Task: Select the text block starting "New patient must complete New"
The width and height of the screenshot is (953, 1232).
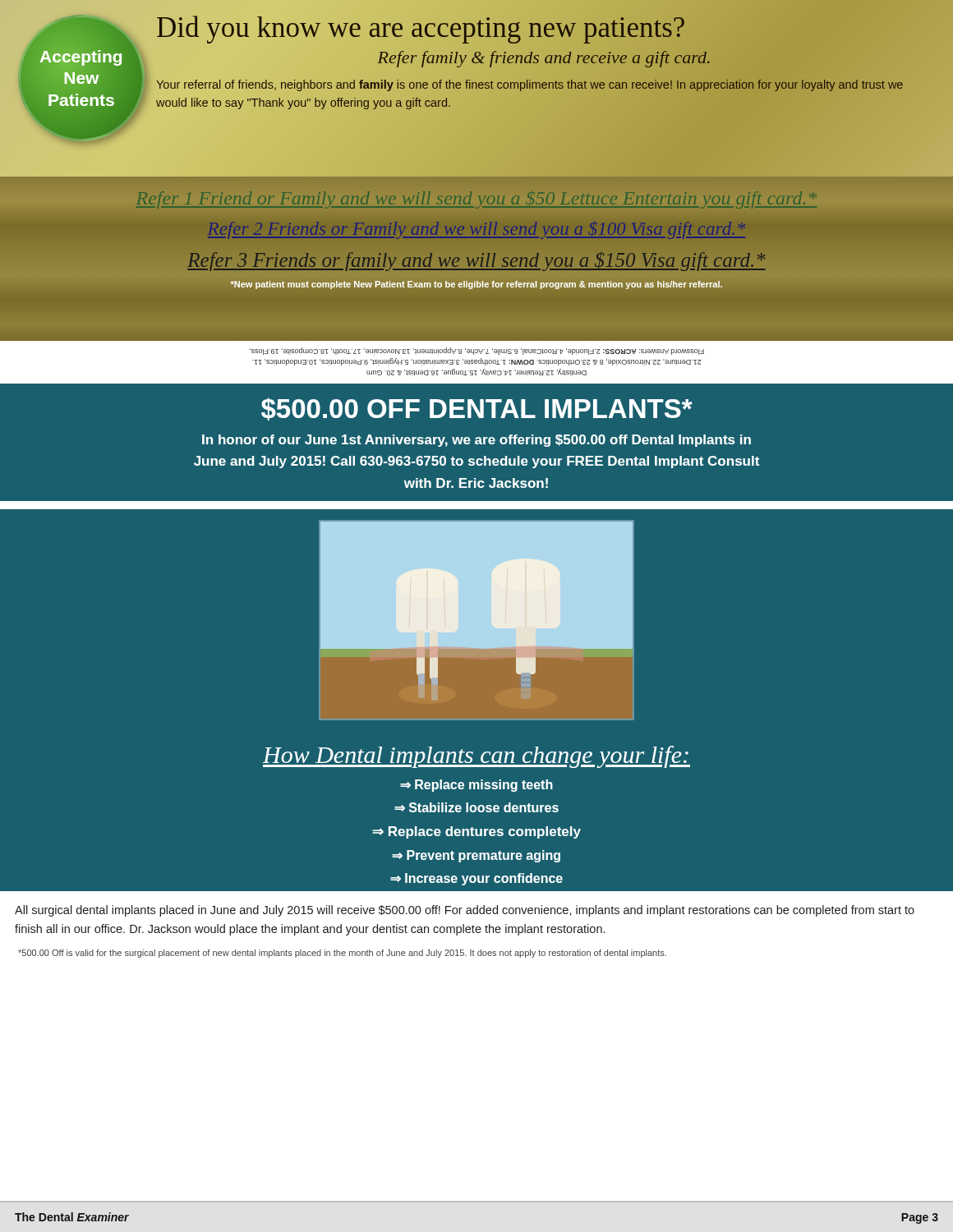Action: click(x=476, y=284)
